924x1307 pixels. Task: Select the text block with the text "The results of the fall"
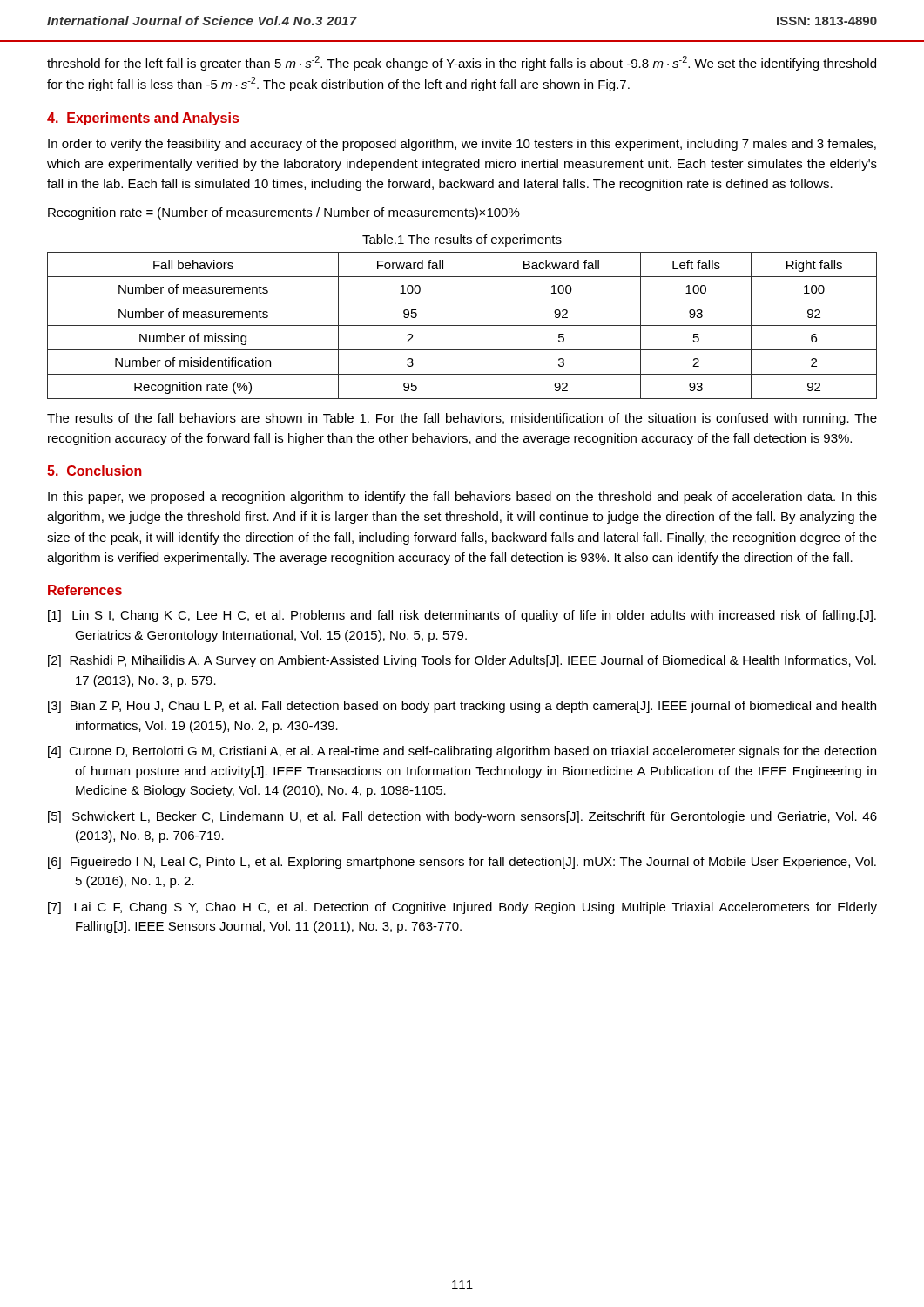click(x=462, y=428)
